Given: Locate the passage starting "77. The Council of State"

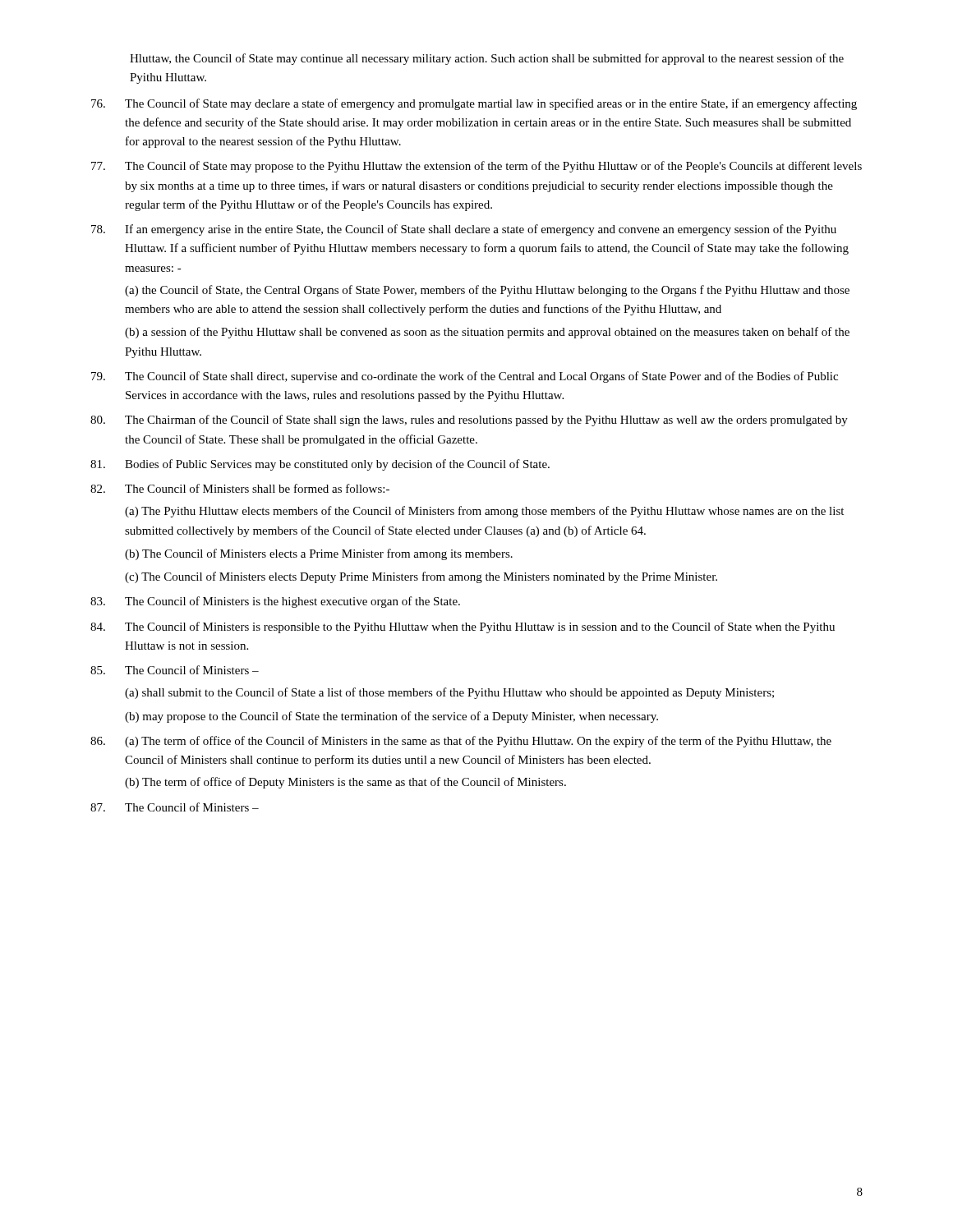Looking at the screenshot, I should point(476,186).
